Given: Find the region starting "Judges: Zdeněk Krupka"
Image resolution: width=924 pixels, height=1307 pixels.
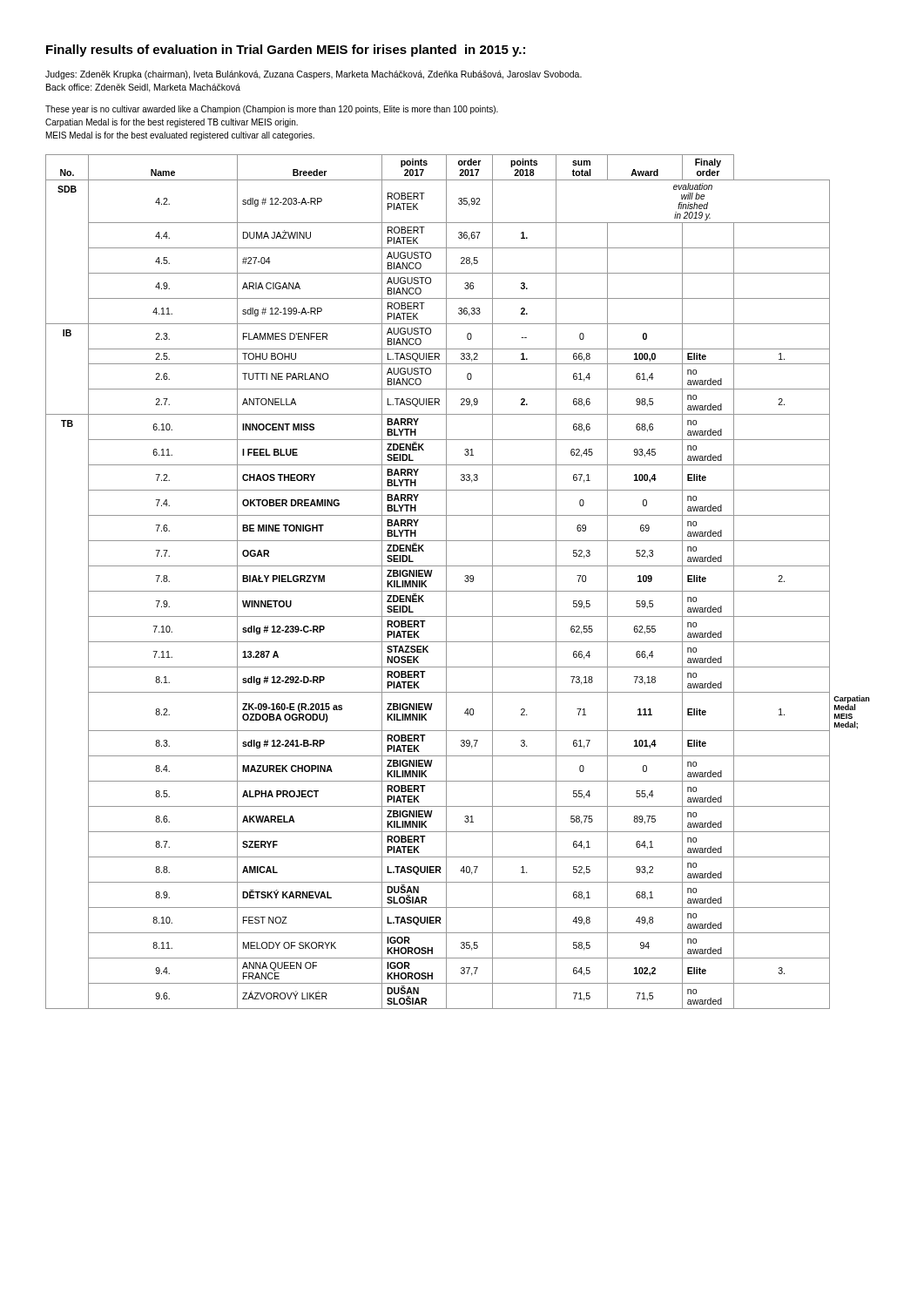Looking at the screenshot, I should pos(314,74).
